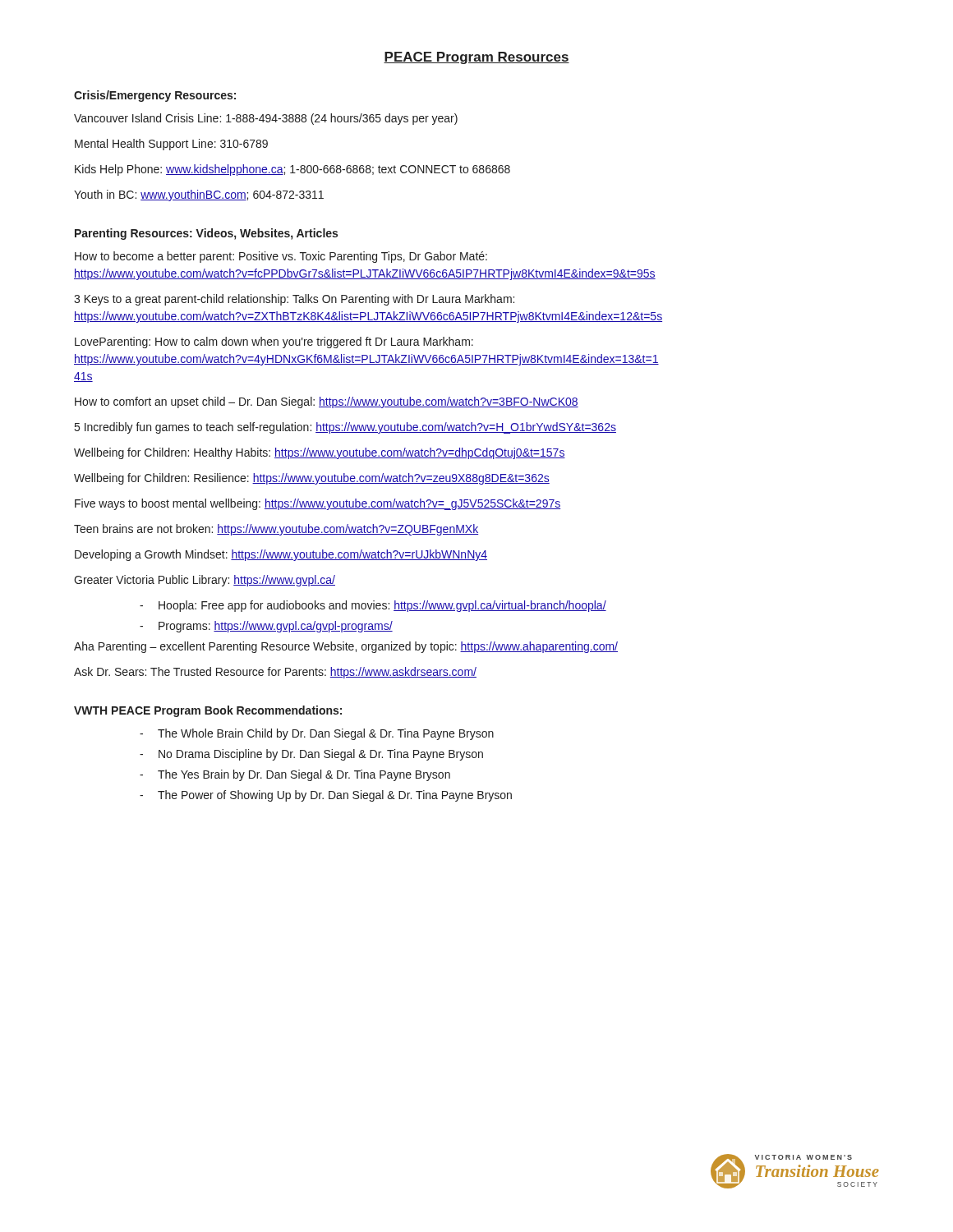Viewport: 953px width, 1232px height.
Task: Select the logo
Action: pyautogui.click(x=795, y=1171)
